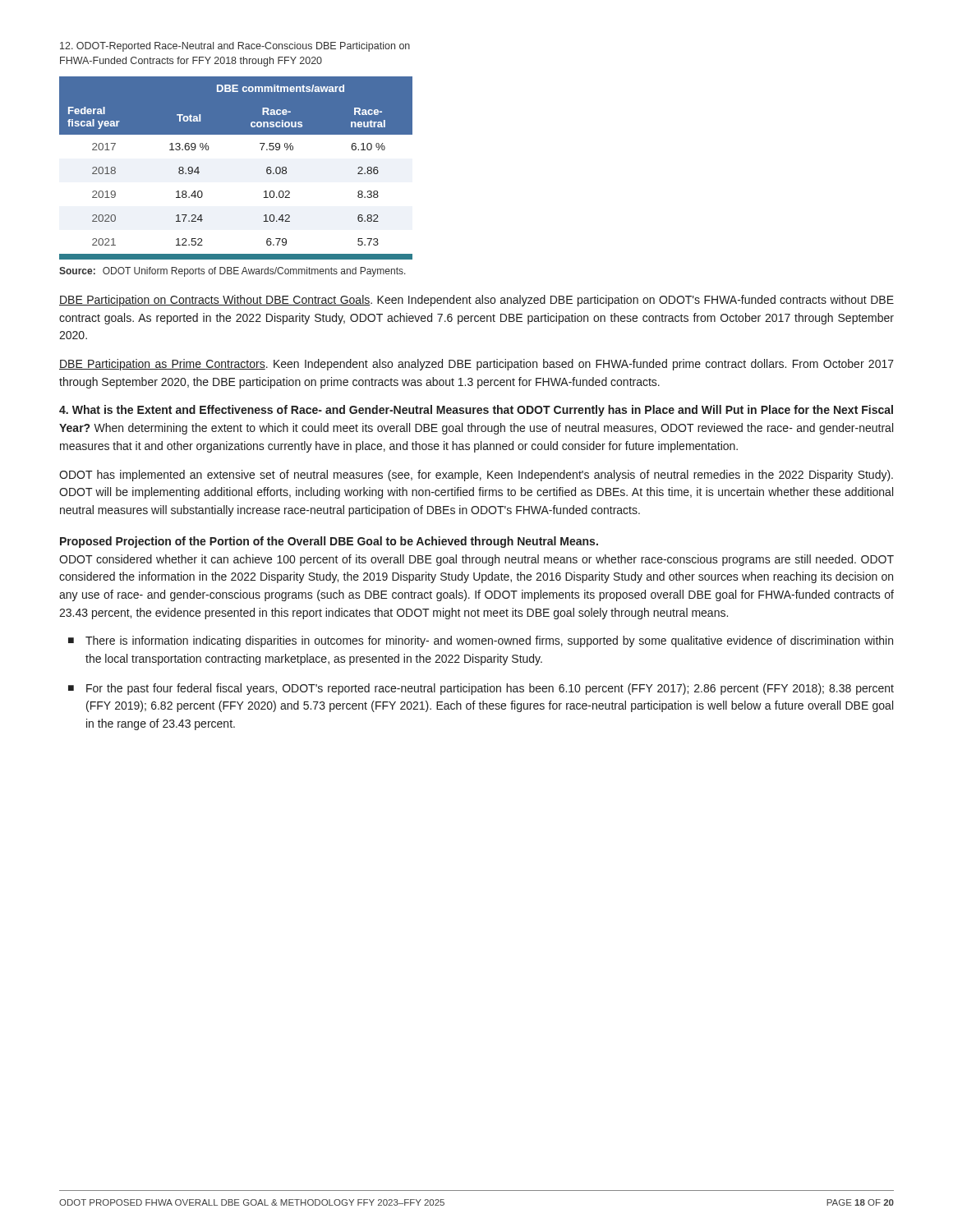Find the text starting "ODOT has implemented"
This screenshot has height=1232, width=953.
[476, 492]
